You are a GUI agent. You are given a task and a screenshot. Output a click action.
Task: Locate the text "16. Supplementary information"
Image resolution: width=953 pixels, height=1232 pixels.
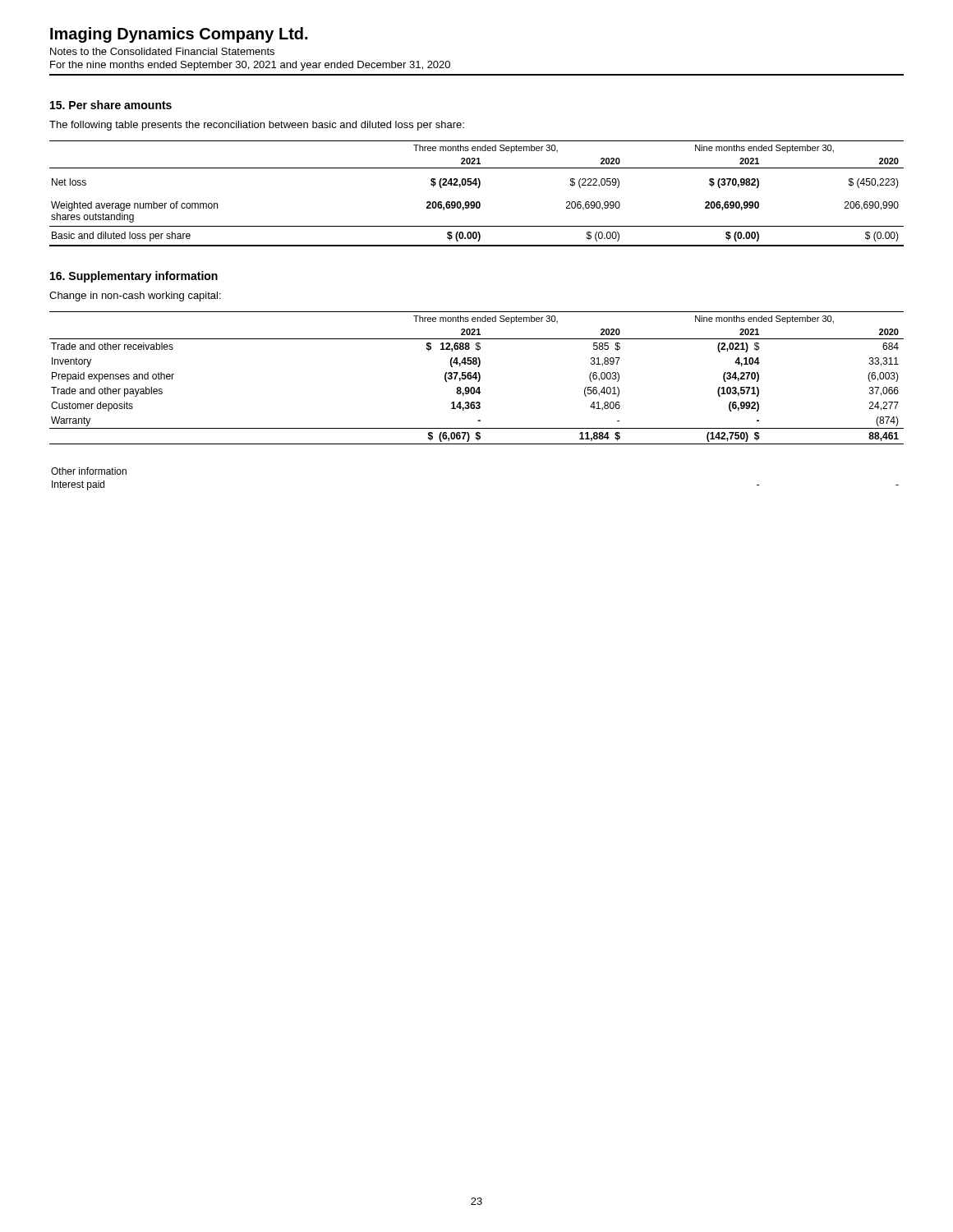click(x=134, y=276)
